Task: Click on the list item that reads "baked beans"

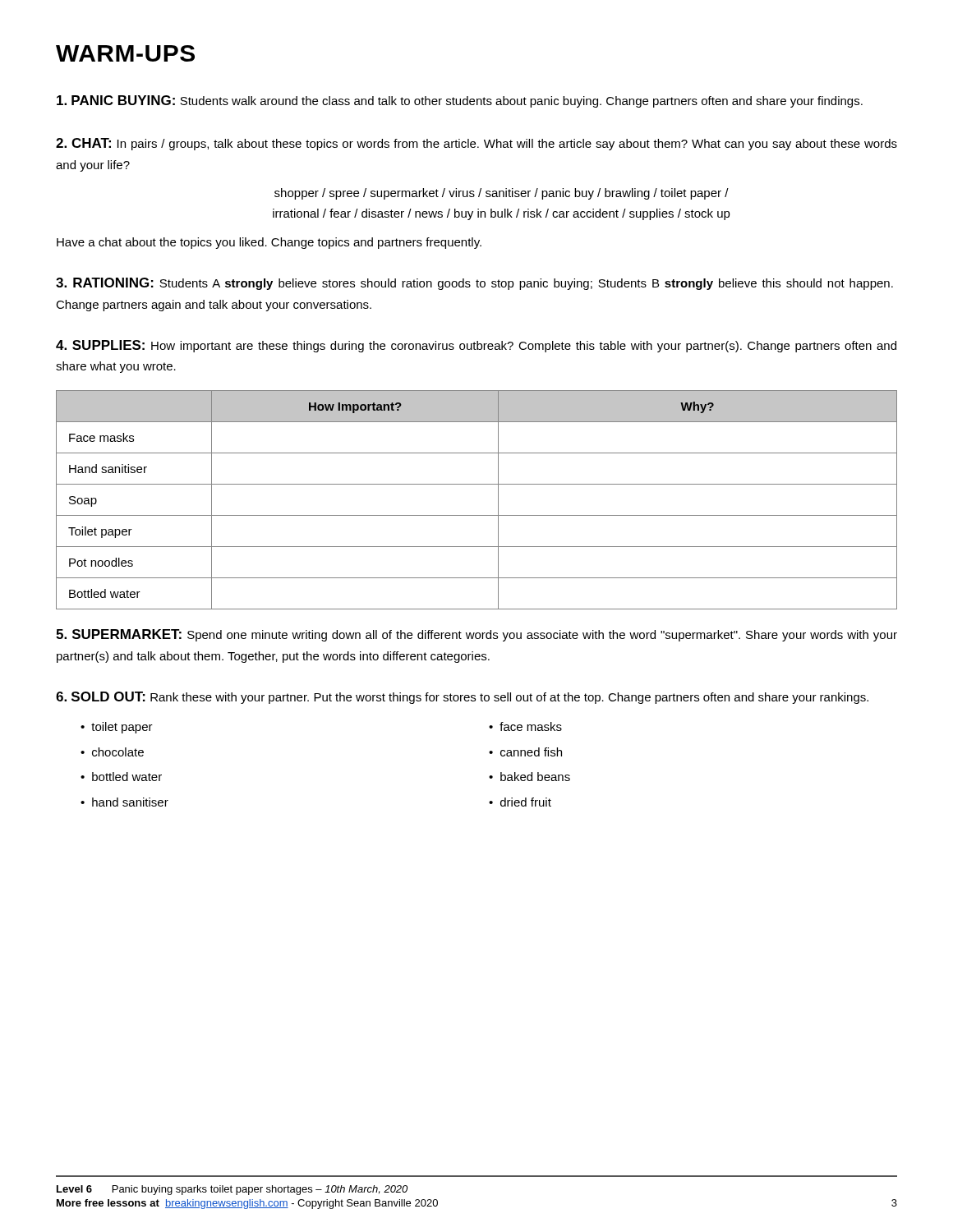Action: click(535, 777)
